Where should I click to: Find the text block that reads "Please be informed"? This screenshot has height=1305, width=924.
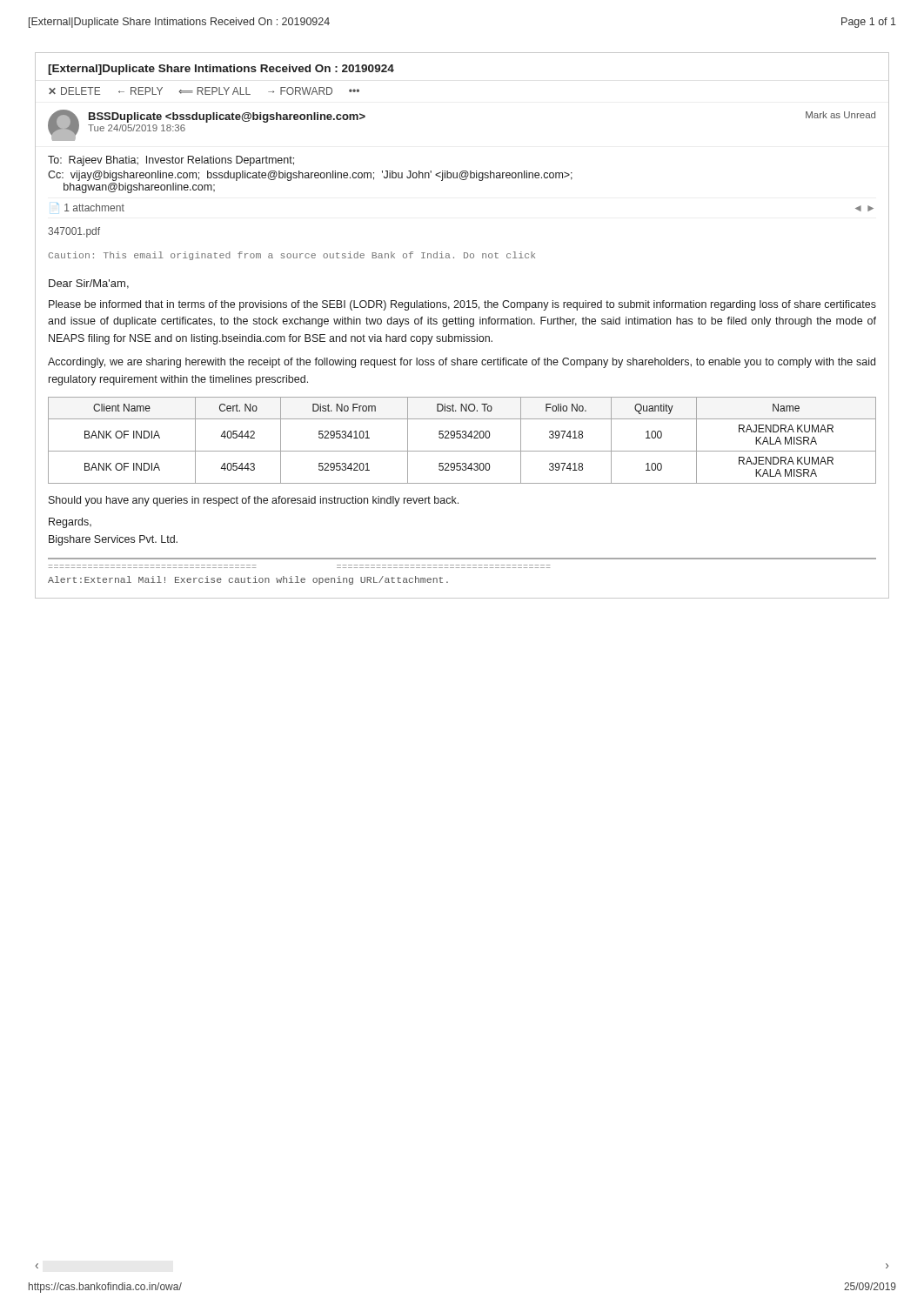click(462, 321)
